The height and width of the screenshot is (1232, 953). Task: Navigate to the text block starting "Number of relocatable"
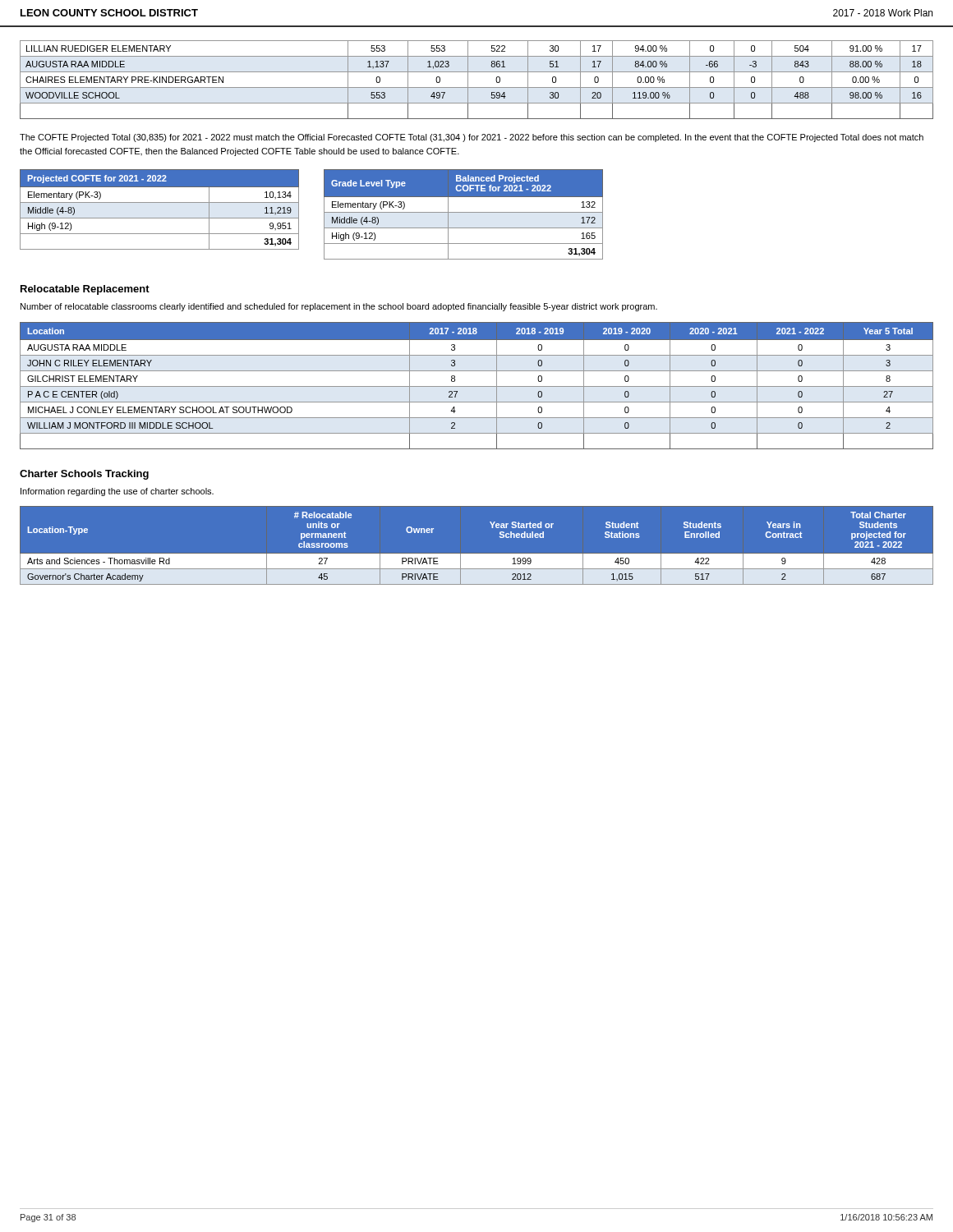339,306
